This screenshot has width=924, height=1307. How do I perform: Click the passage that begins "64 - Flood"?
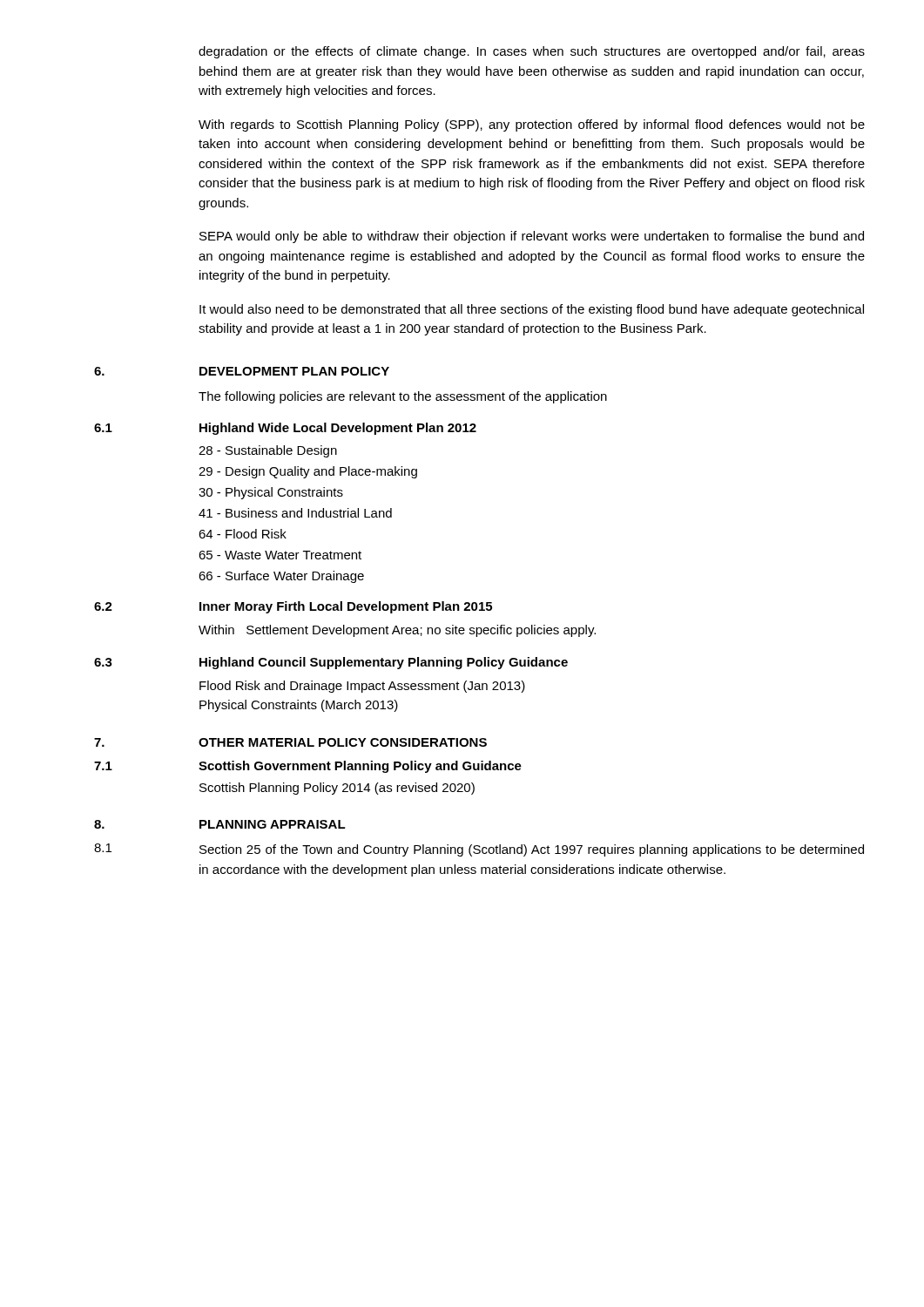pyautogui.click(x=243, y=534)
